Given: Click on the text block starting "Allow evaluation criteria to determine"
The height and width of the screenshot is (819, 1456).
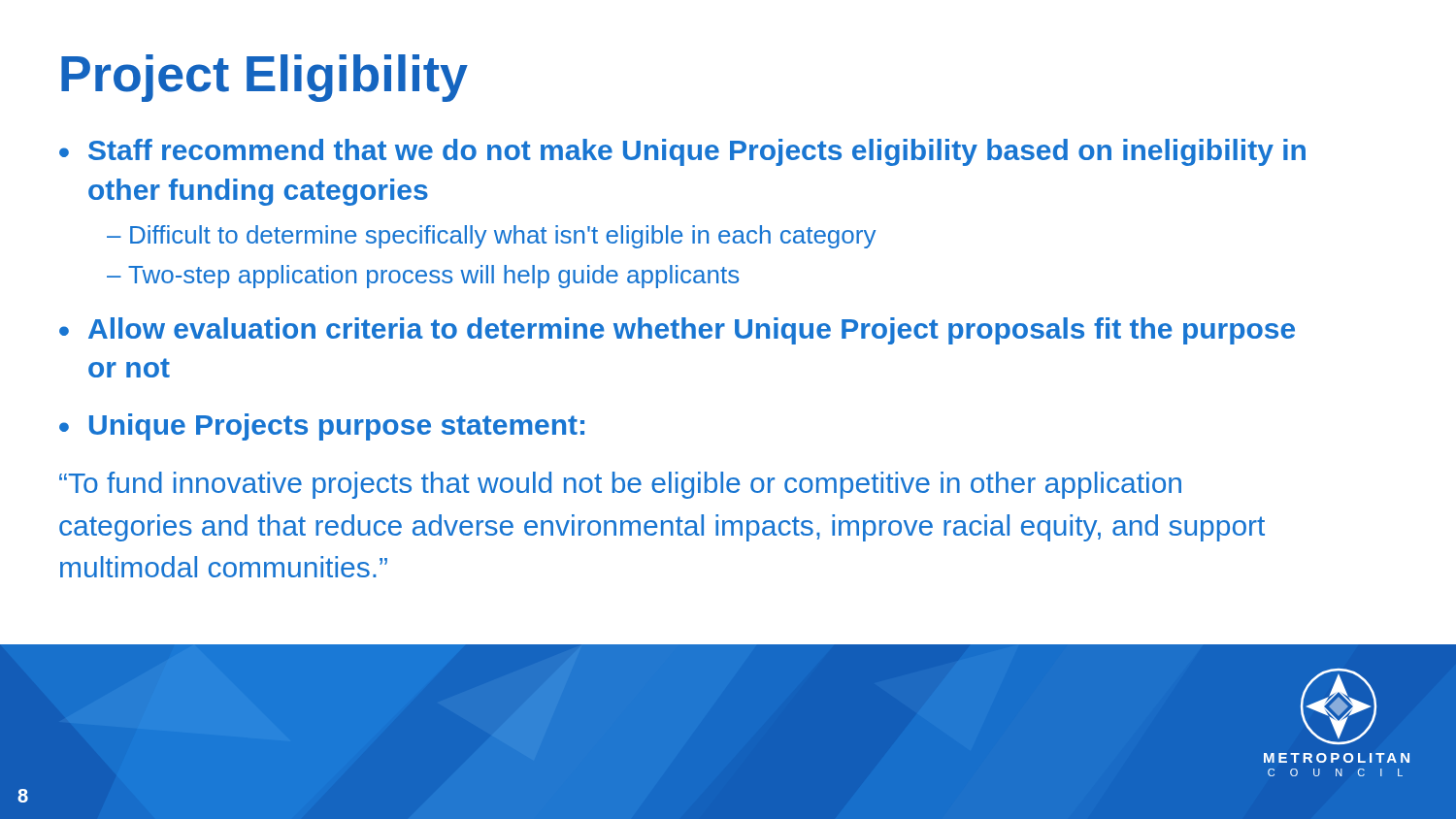Looking at the screenshot, I should click(x=692, y=348).
